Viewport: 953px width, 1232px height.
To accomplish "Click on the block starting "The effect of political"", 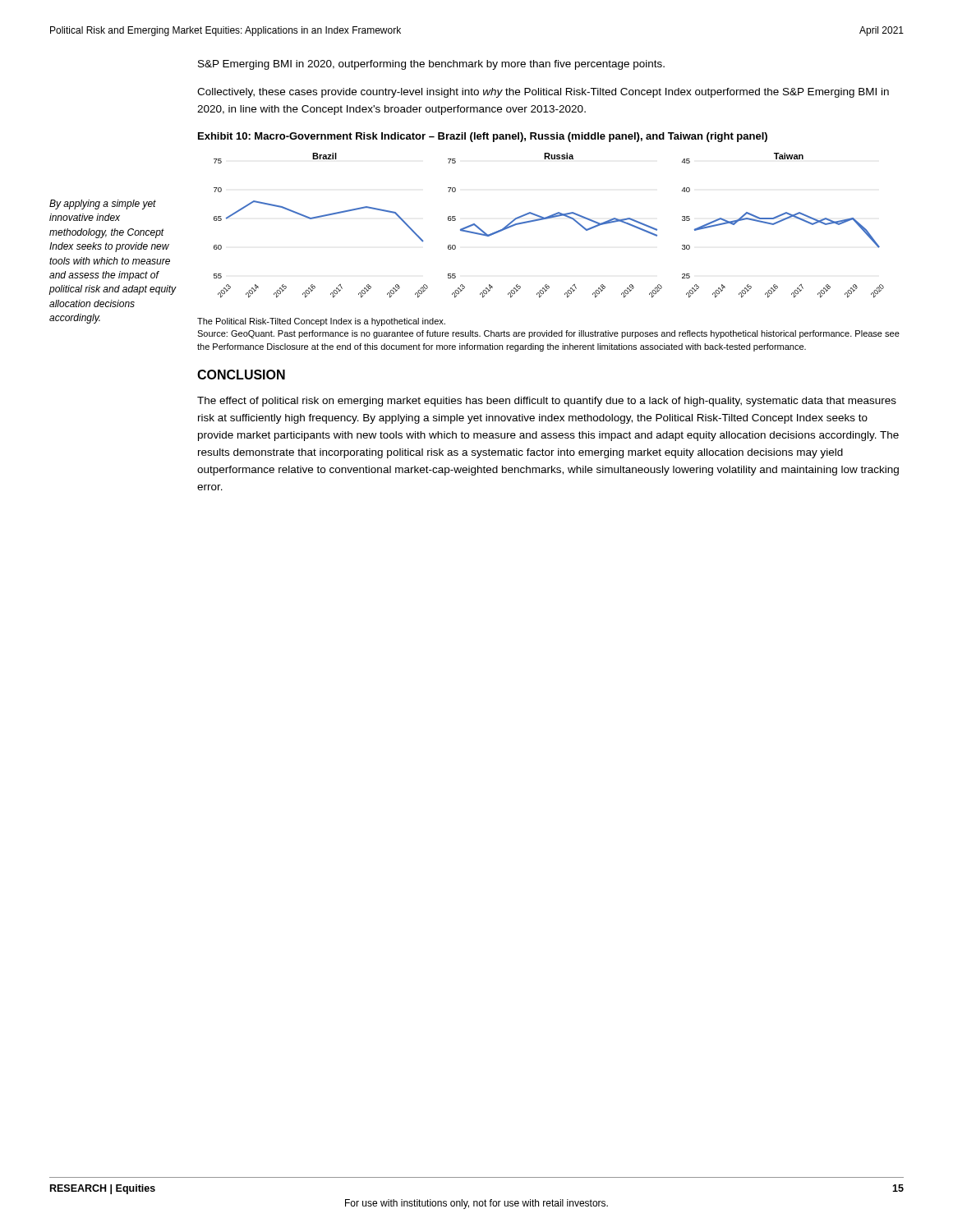I will tap(548, 443).
